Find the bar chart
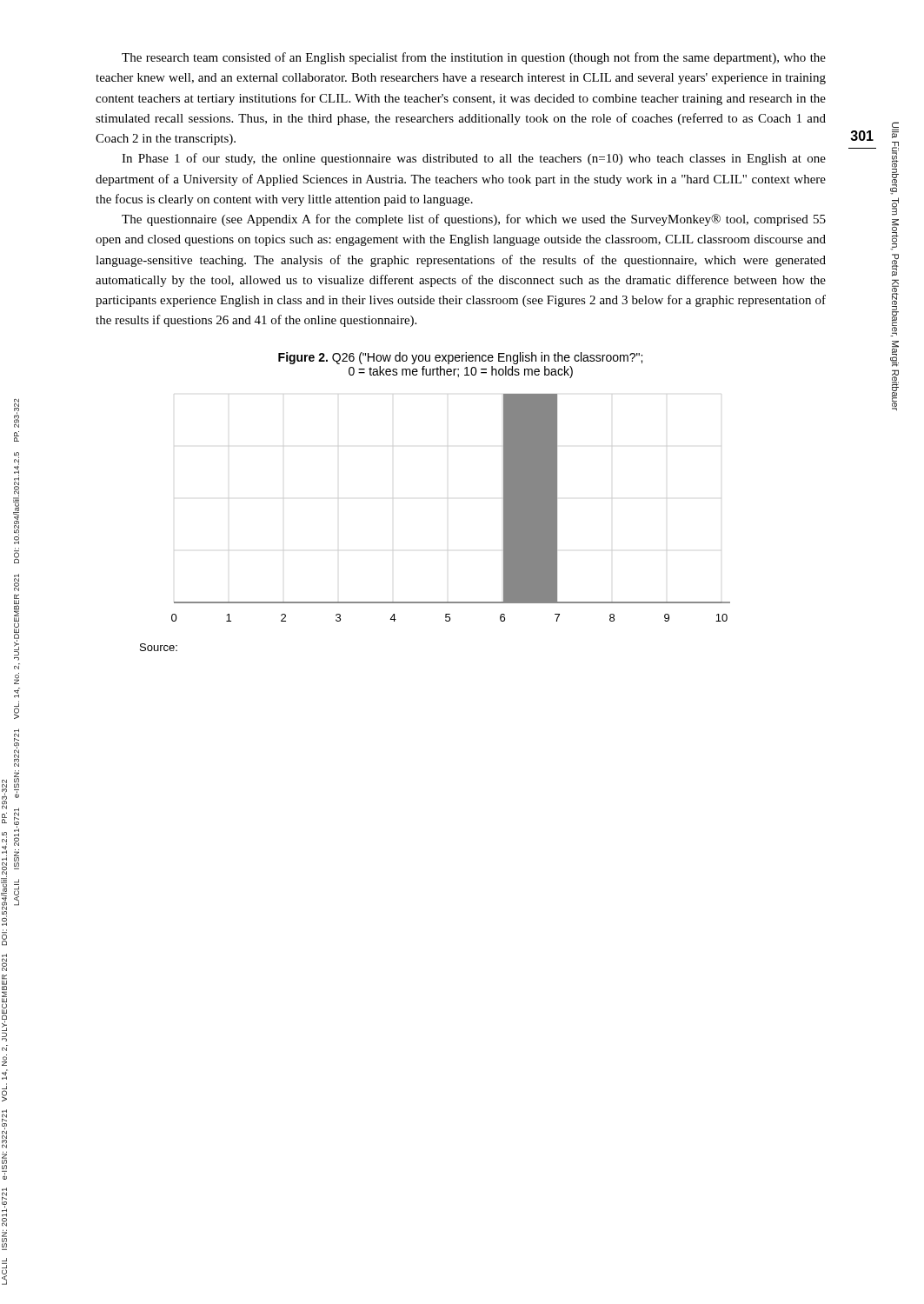 coord(461,511)
